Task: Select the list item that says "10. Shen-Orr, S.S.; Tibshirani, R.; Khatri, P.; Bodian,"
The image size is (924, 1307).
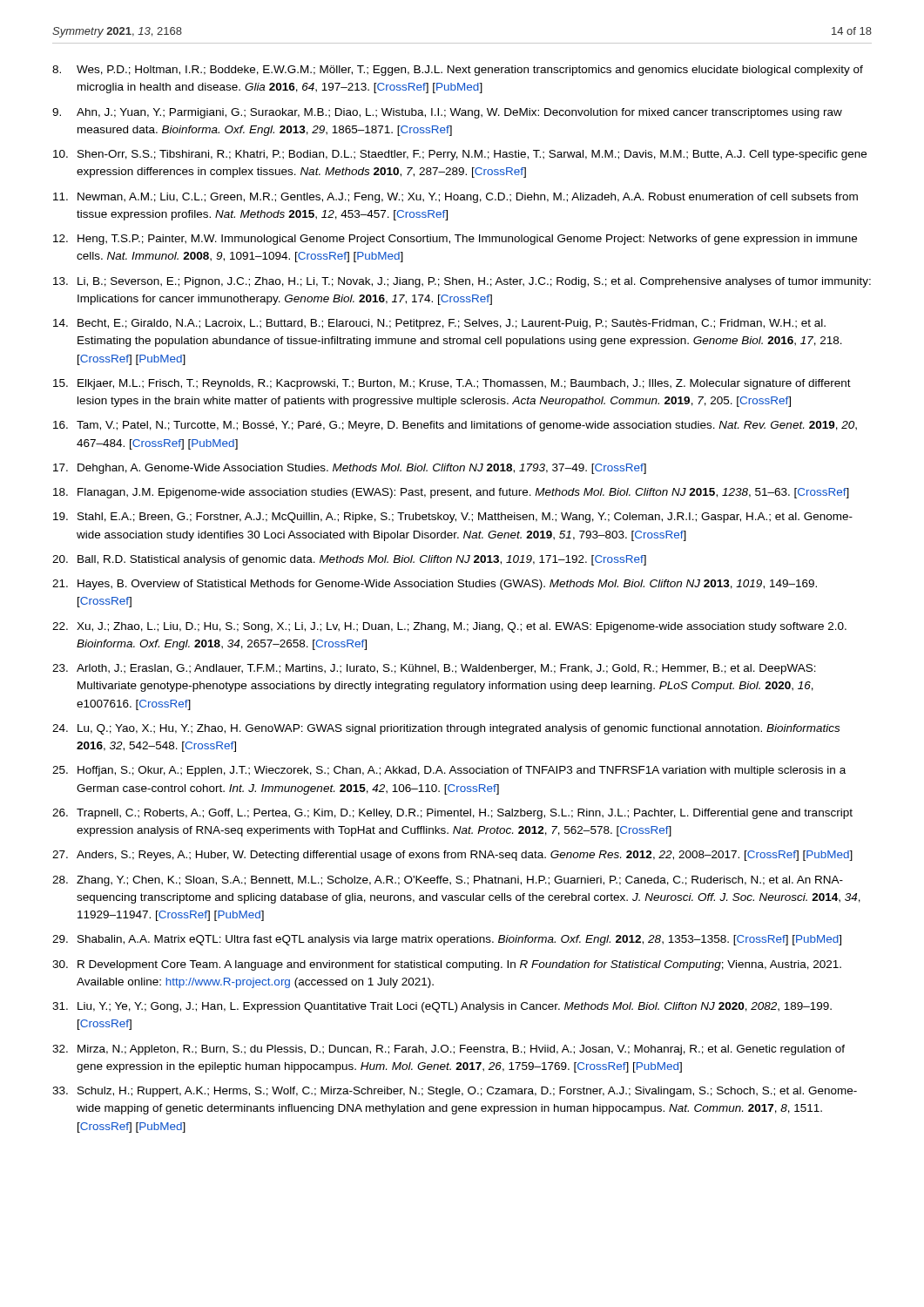Action: pos(462,163)
